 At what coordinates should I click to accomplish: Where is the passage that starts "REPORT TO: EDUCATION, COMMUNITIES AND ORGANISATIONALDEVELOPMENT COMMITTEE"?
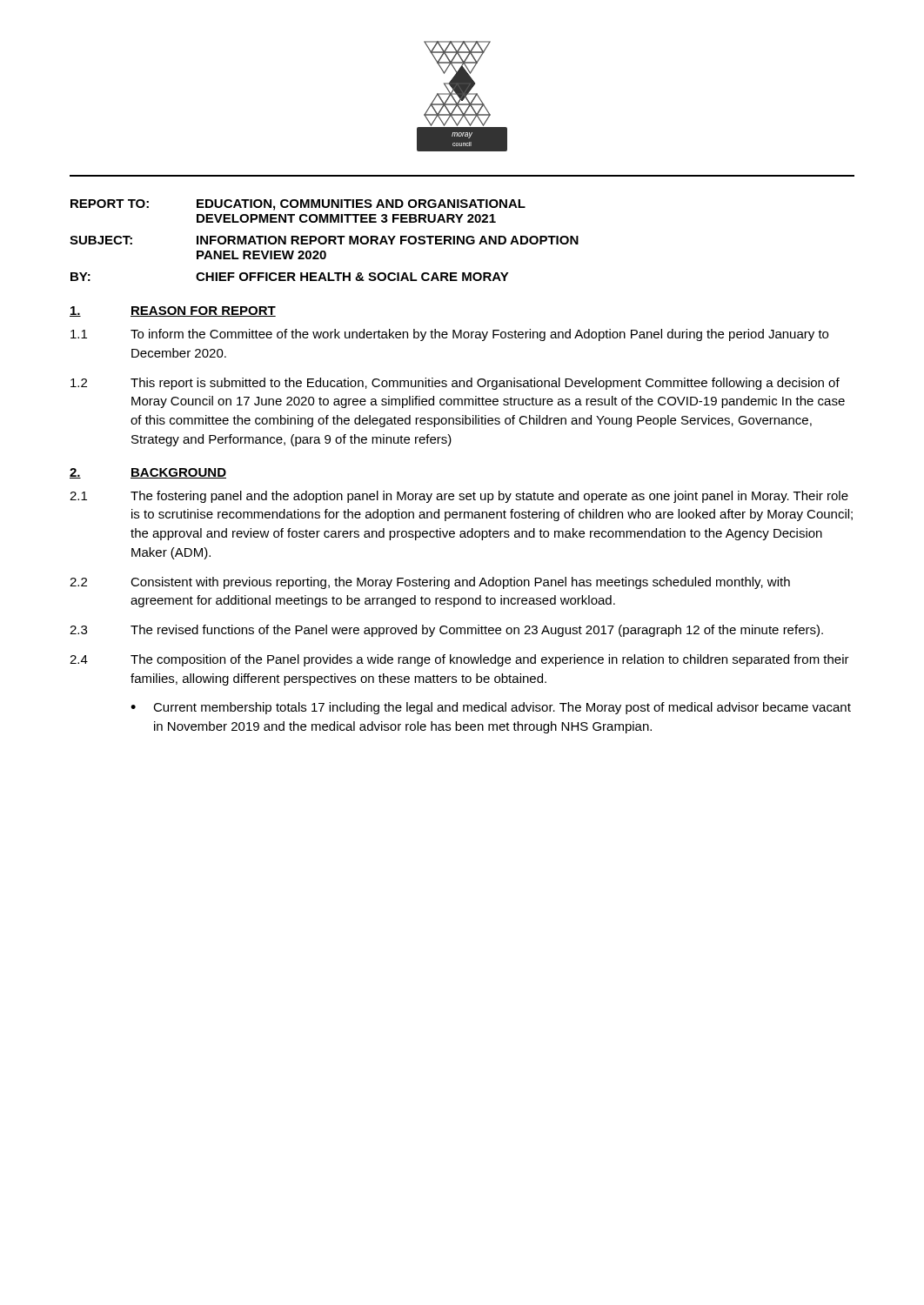click(x=462, y=240)
